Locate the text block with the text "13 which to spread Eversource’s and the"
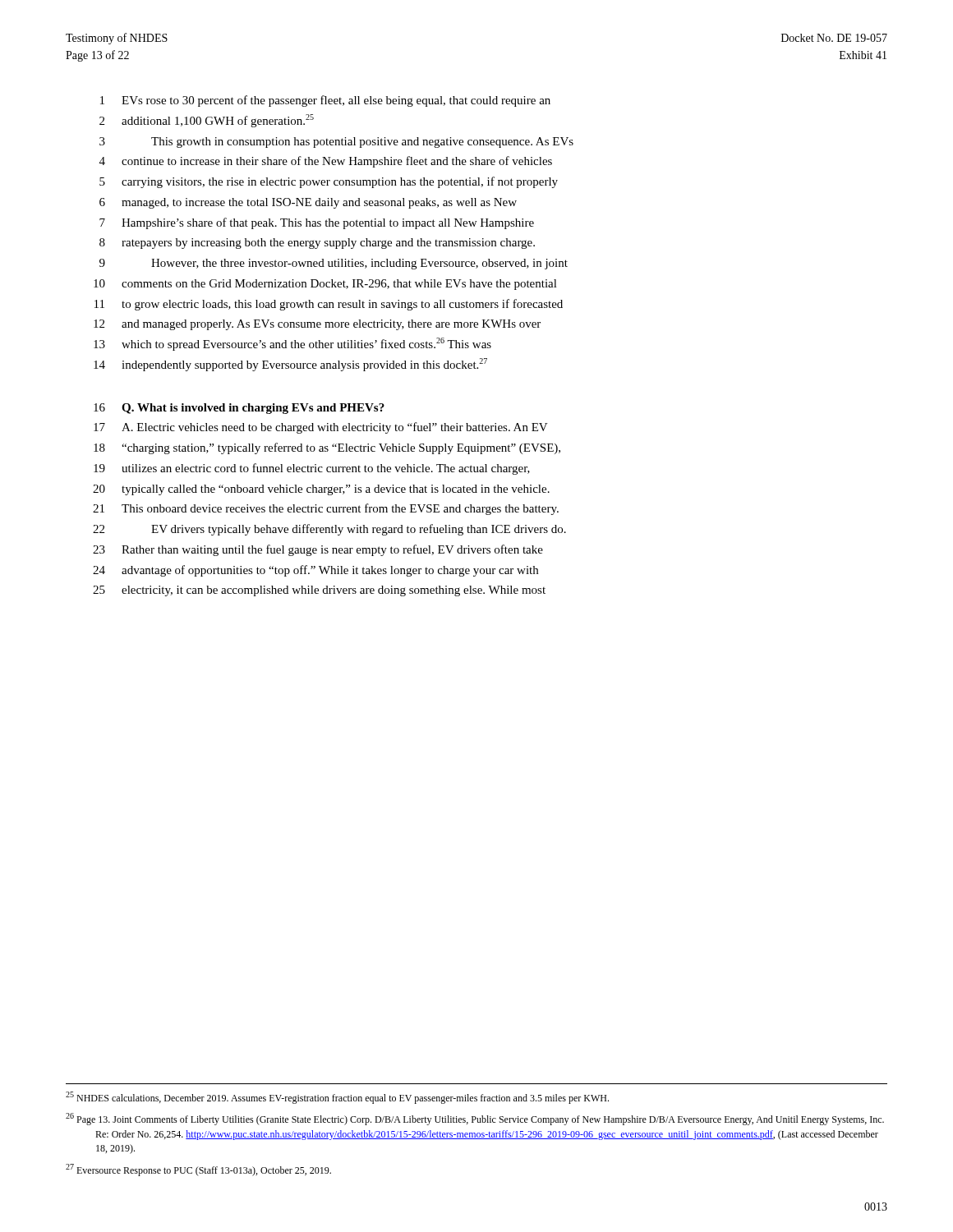 tap(476, 344)
